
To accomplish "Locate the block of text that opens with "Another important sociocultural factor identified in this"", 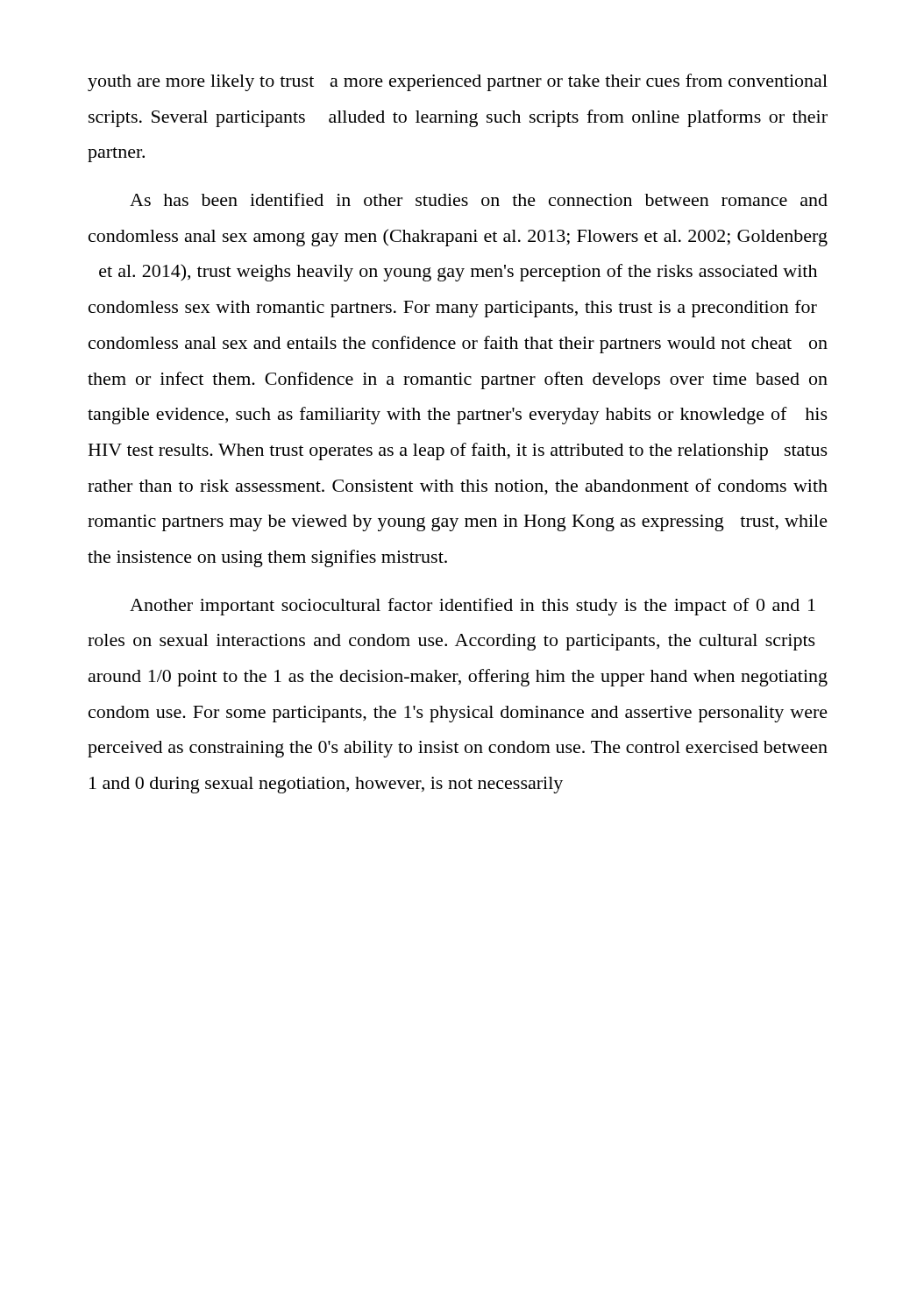I will (x=458, y=693).
